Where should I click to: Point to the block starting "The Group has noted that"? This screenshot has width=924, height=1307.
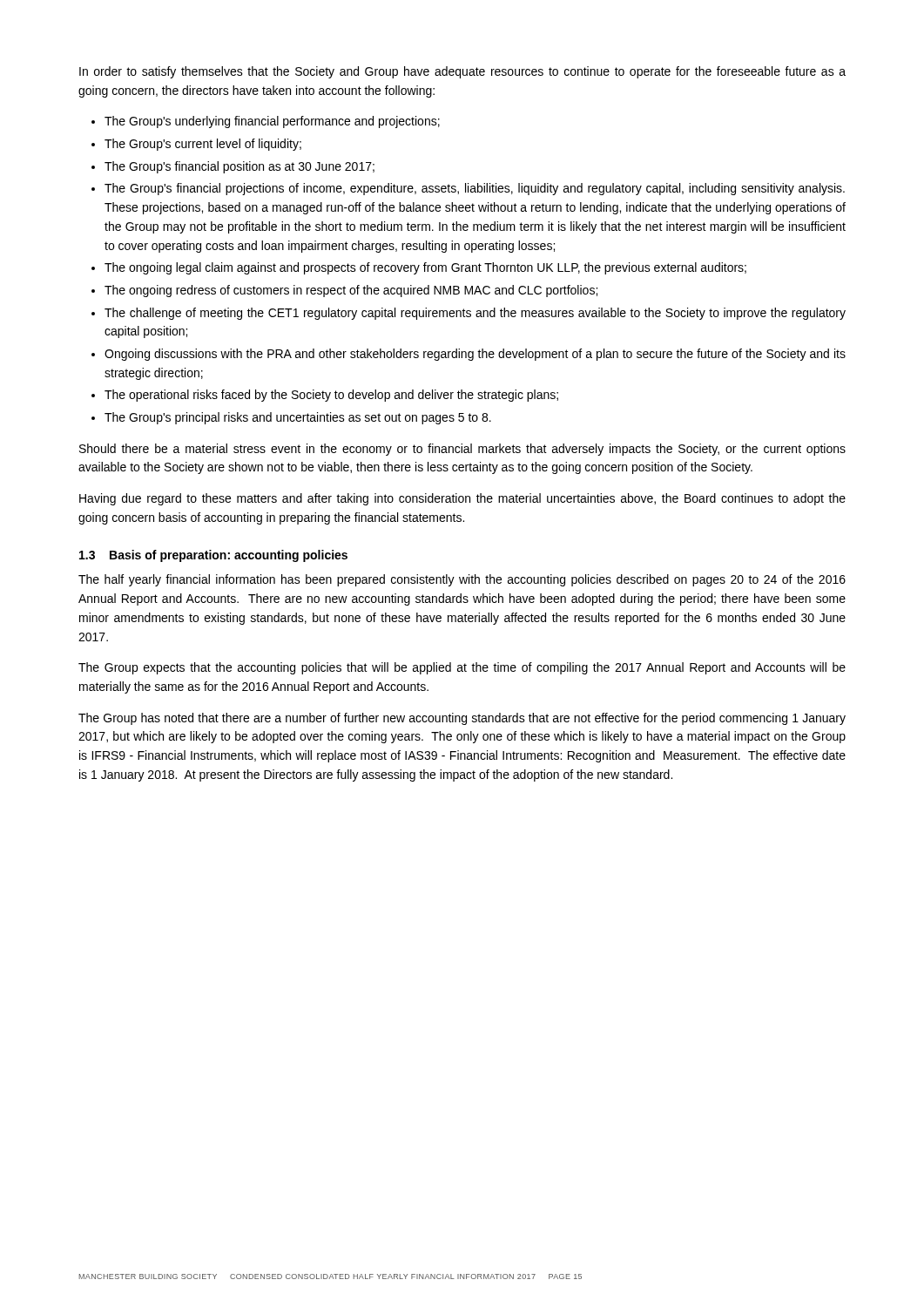coord(462,746)
